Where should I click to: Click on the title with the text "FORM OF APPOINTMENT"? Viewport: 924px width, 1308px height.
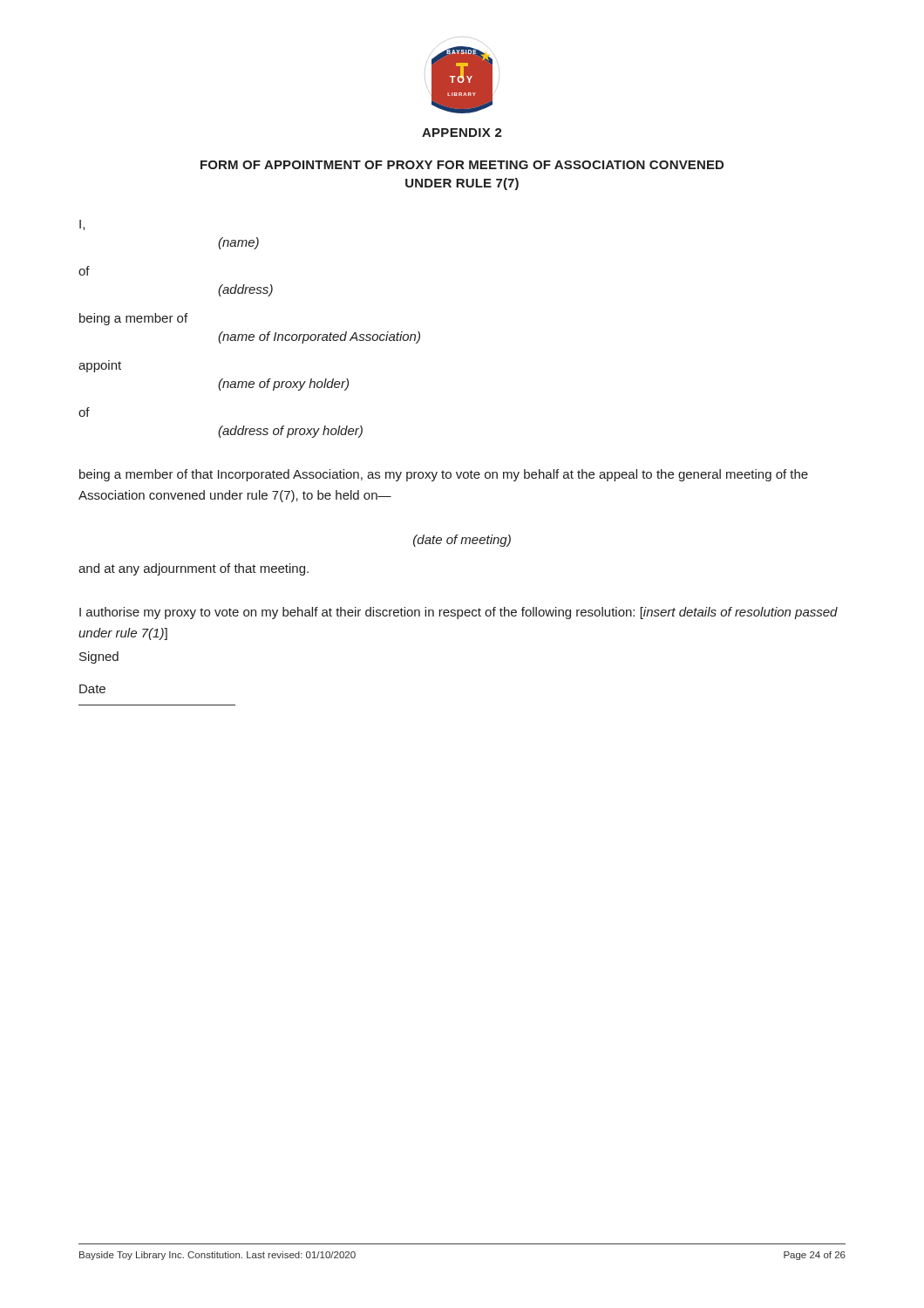tap(462, 164)
